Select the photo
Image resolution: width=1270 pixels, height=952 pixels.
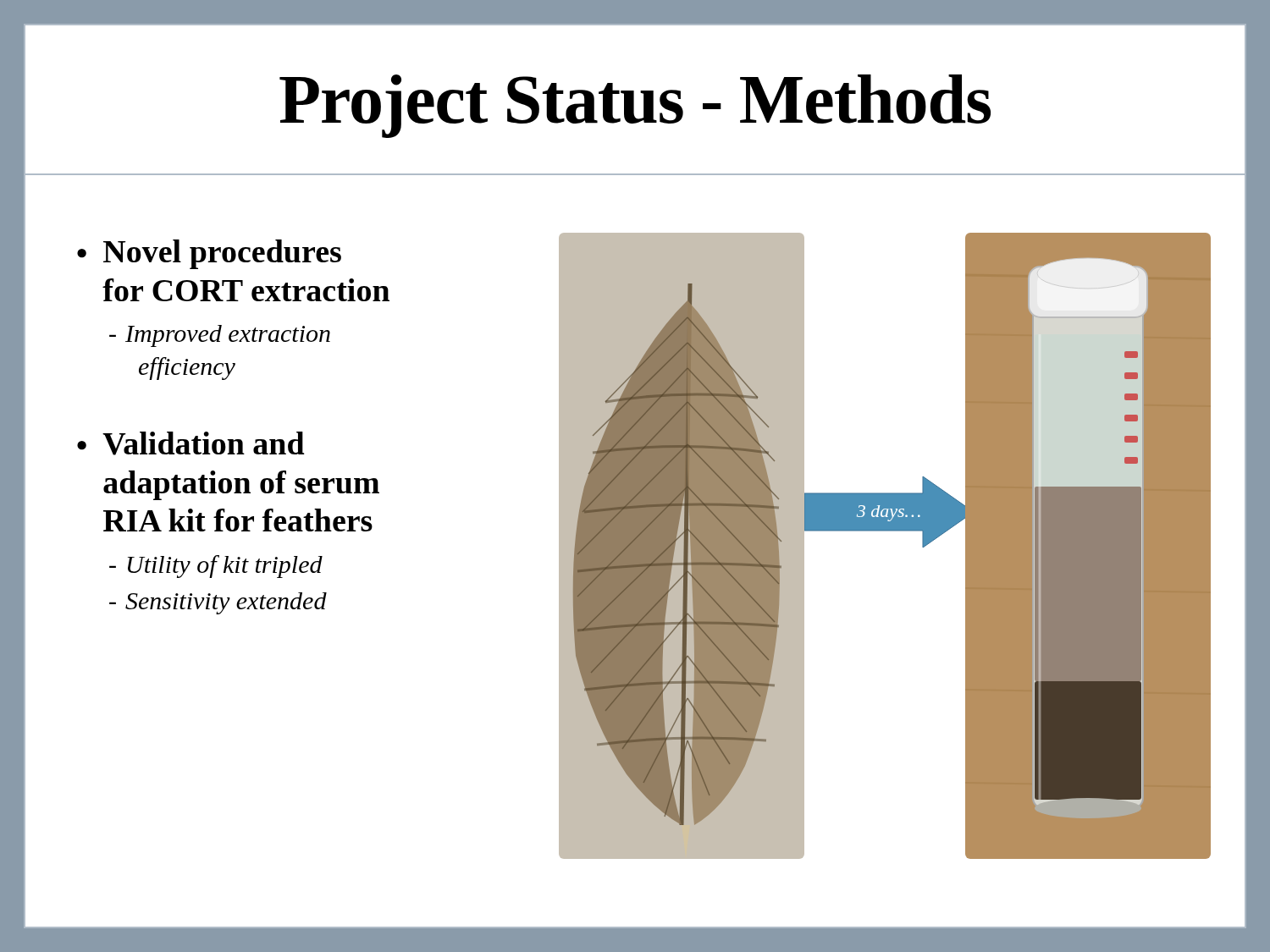pyautogui.click(x=893, y=546)
